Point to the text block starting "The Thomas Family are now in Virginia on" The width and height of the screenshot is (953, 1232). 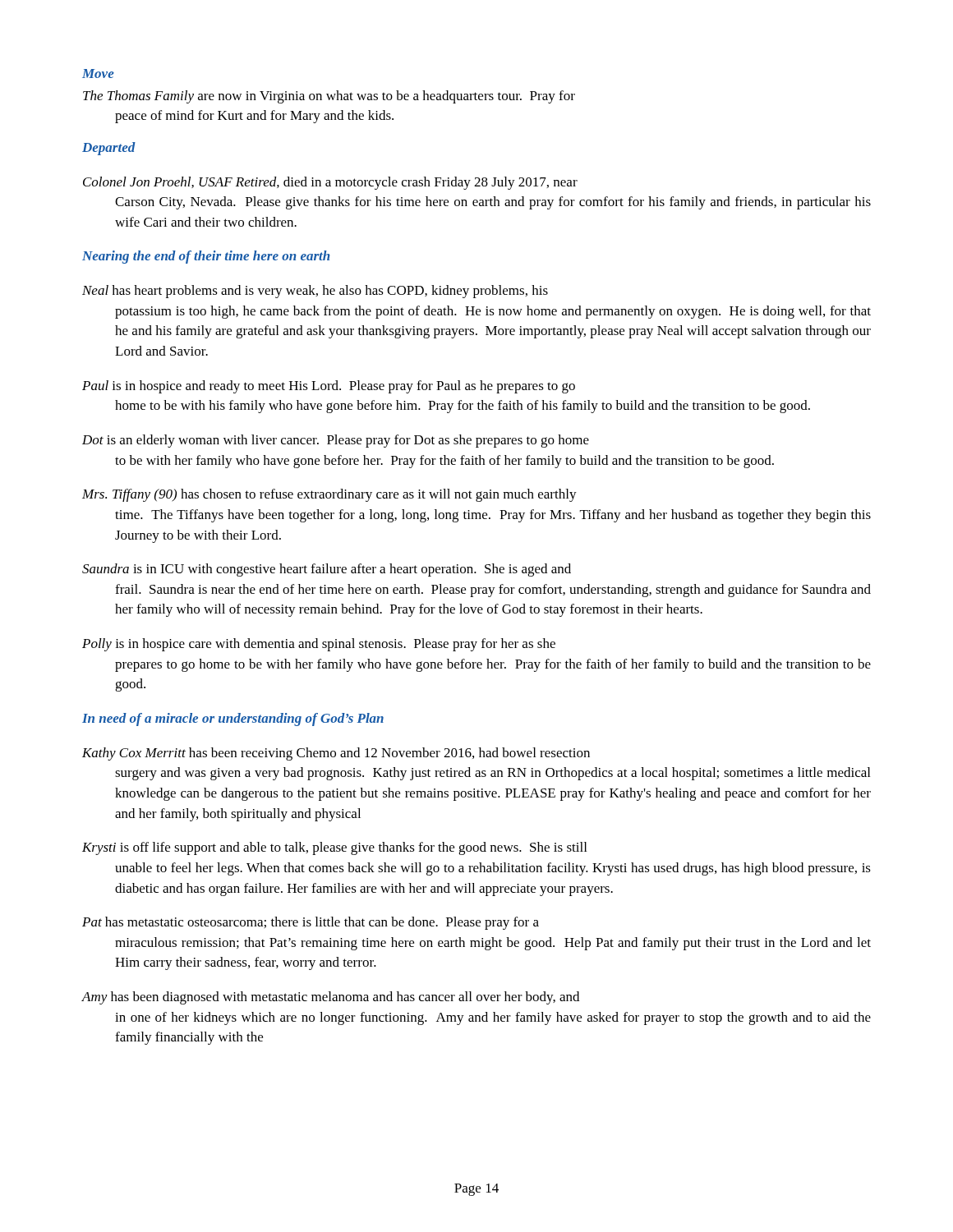[476, 106]
